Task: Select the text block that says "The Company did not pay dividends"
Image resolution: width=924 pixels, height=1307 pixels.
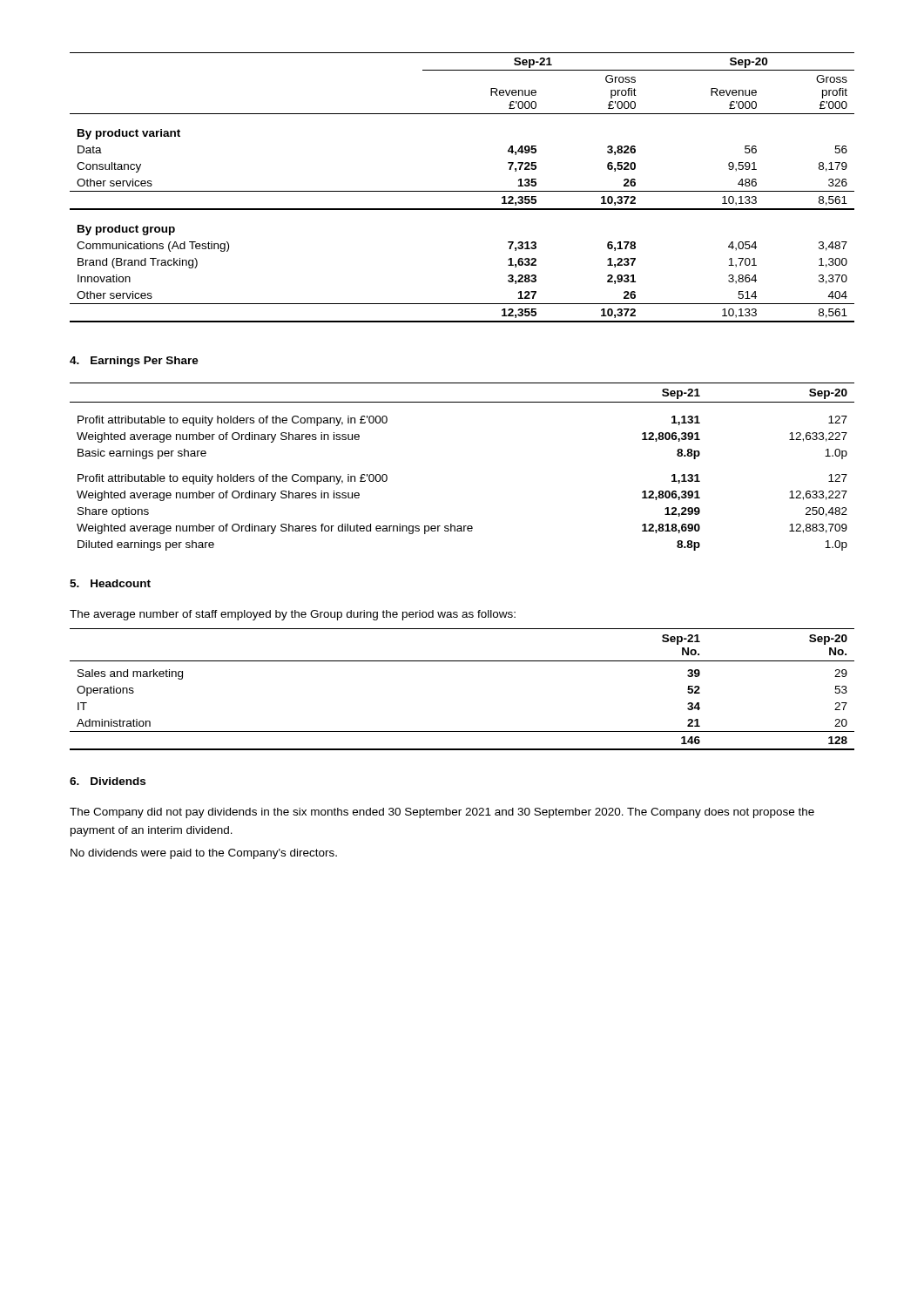Action: (x=442, y=821)
